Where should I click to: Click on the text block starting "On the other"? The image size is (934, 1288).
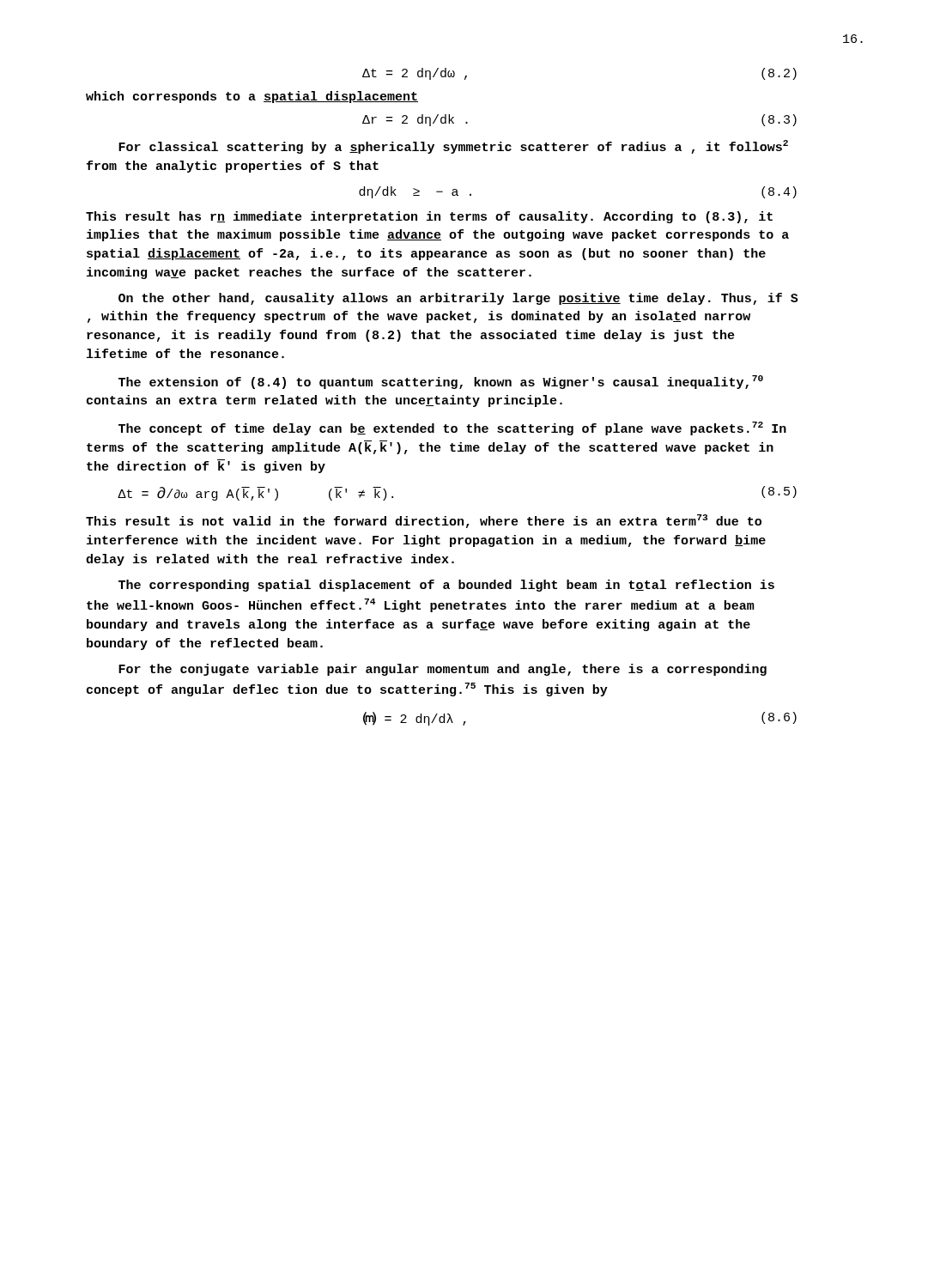pos(442,327)
